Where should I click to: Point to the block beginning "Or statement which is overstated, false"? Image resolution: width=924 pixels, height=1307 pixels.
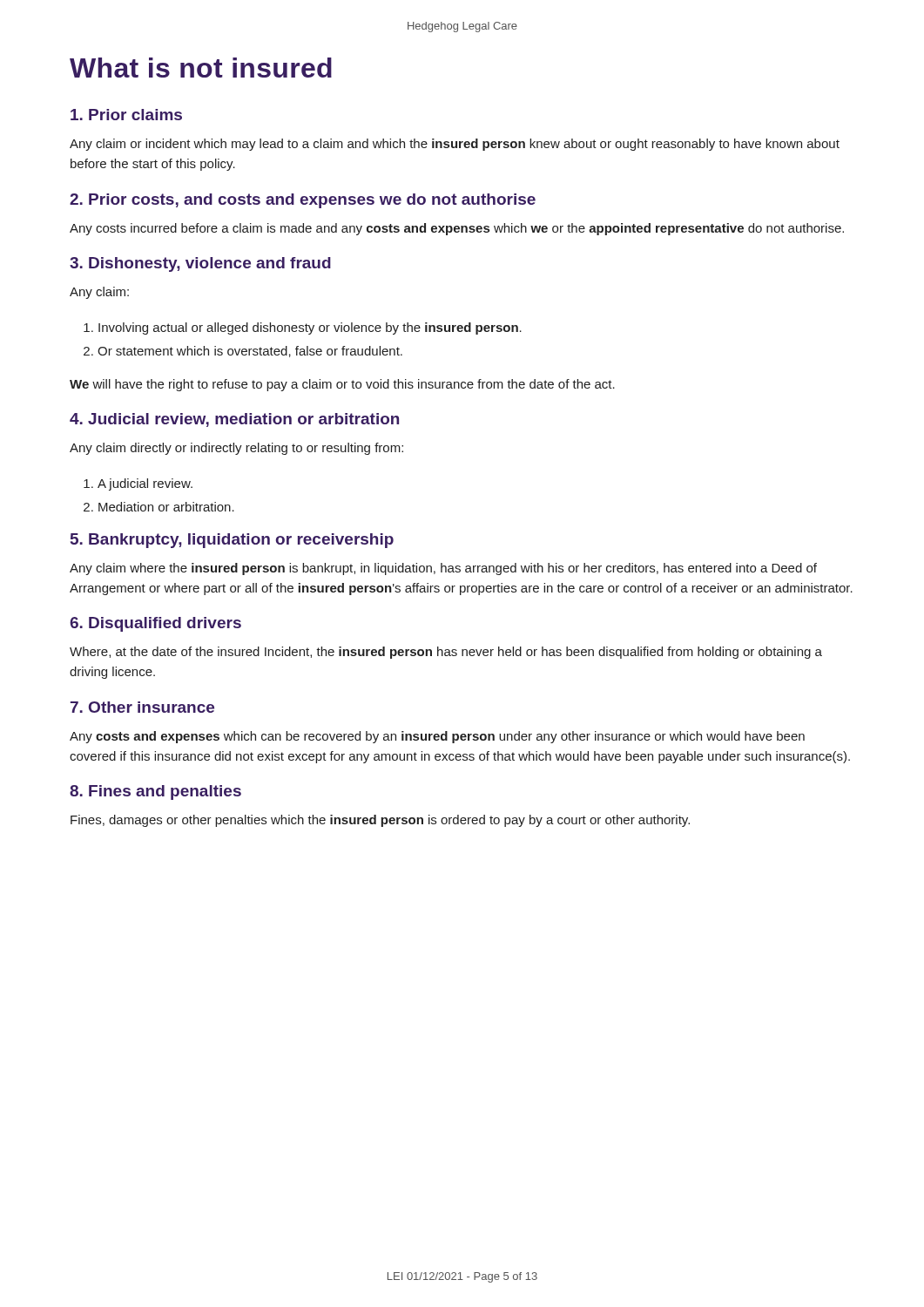click(x=250, y=351)
